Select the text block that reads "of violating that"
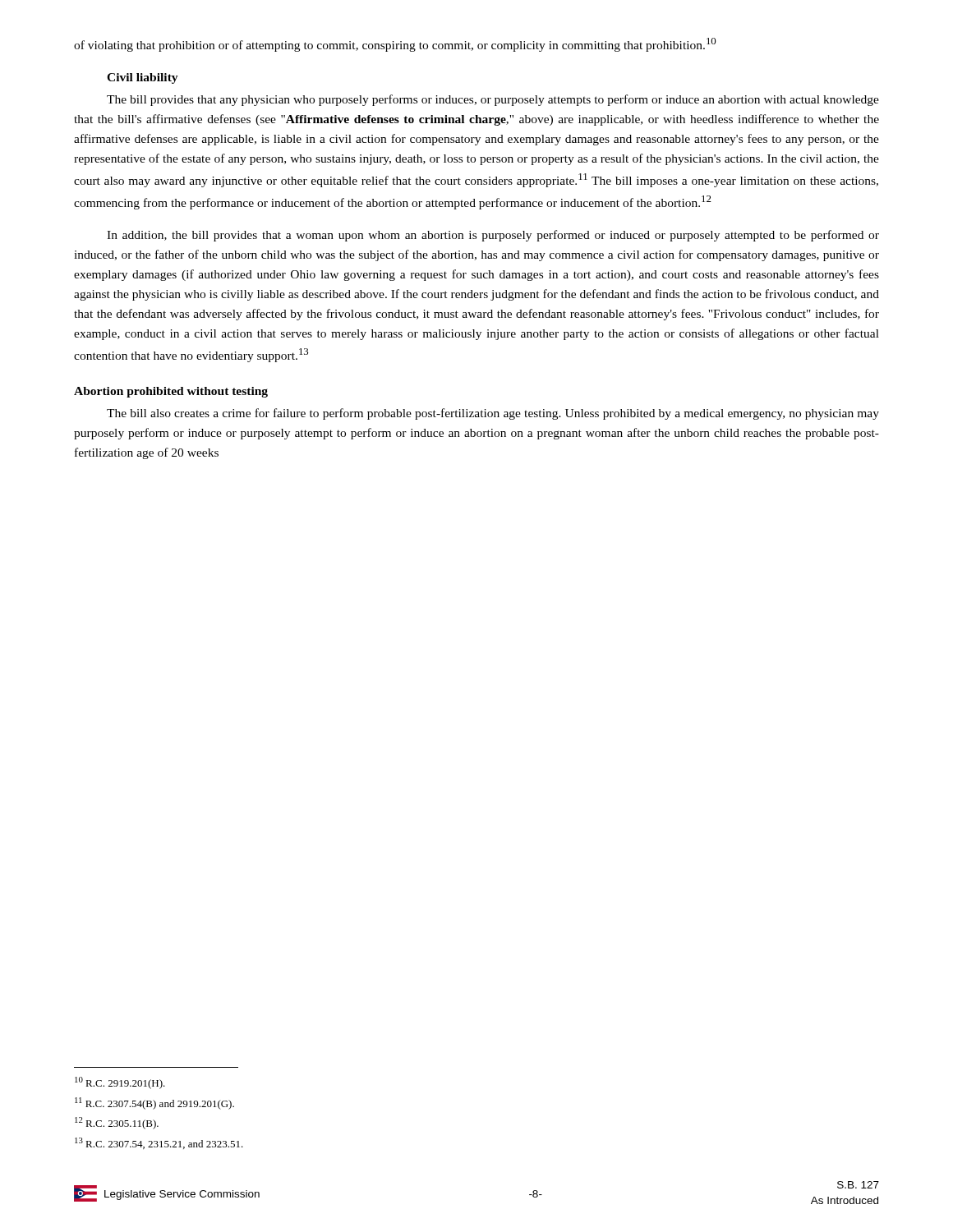The image size is (953, 1232). 395,43
